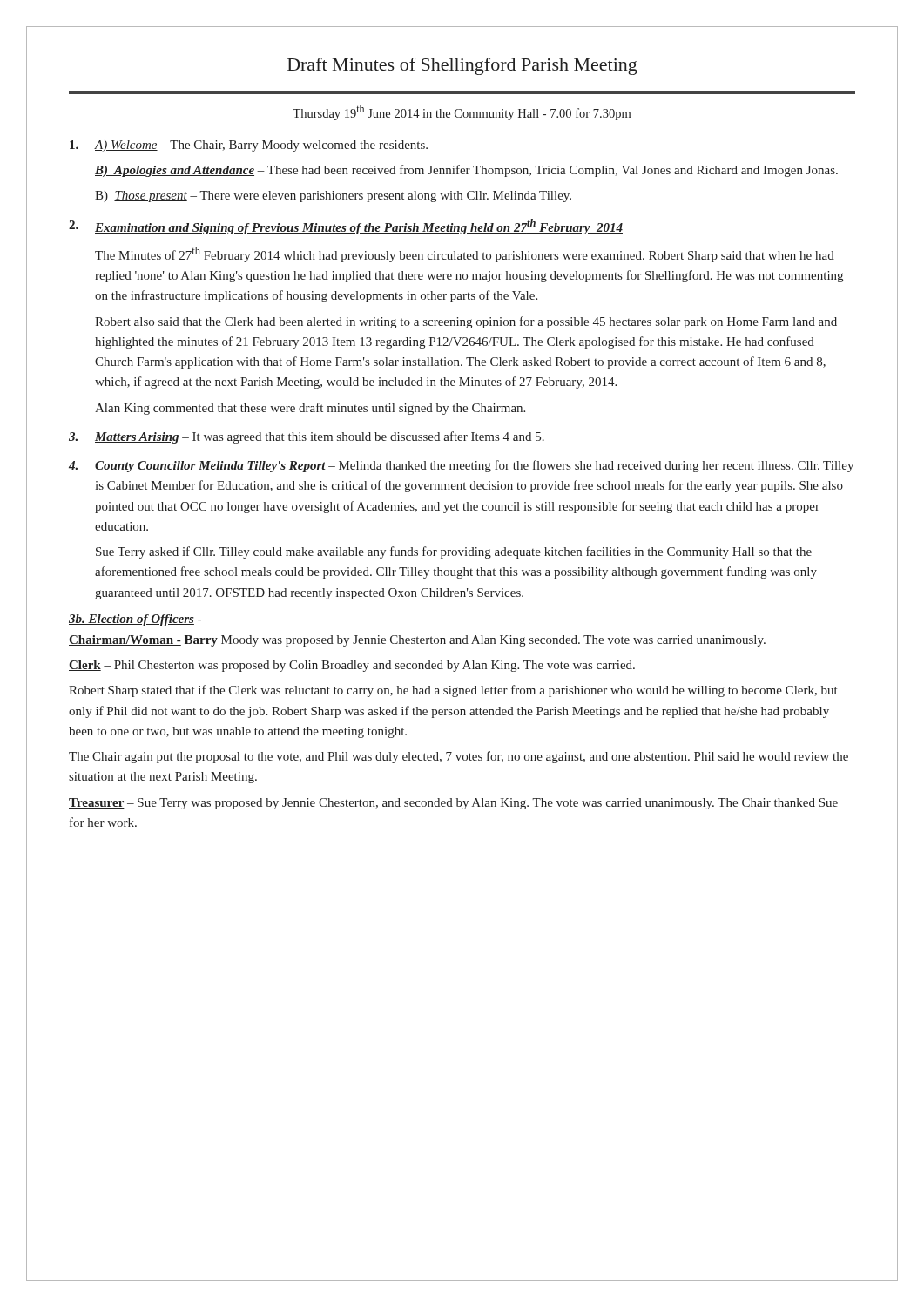The width and height of the screenshot is (924, 1307).
Task: Point to the element starting "Thursday 19th June 2014"
Action: (462, 111)
